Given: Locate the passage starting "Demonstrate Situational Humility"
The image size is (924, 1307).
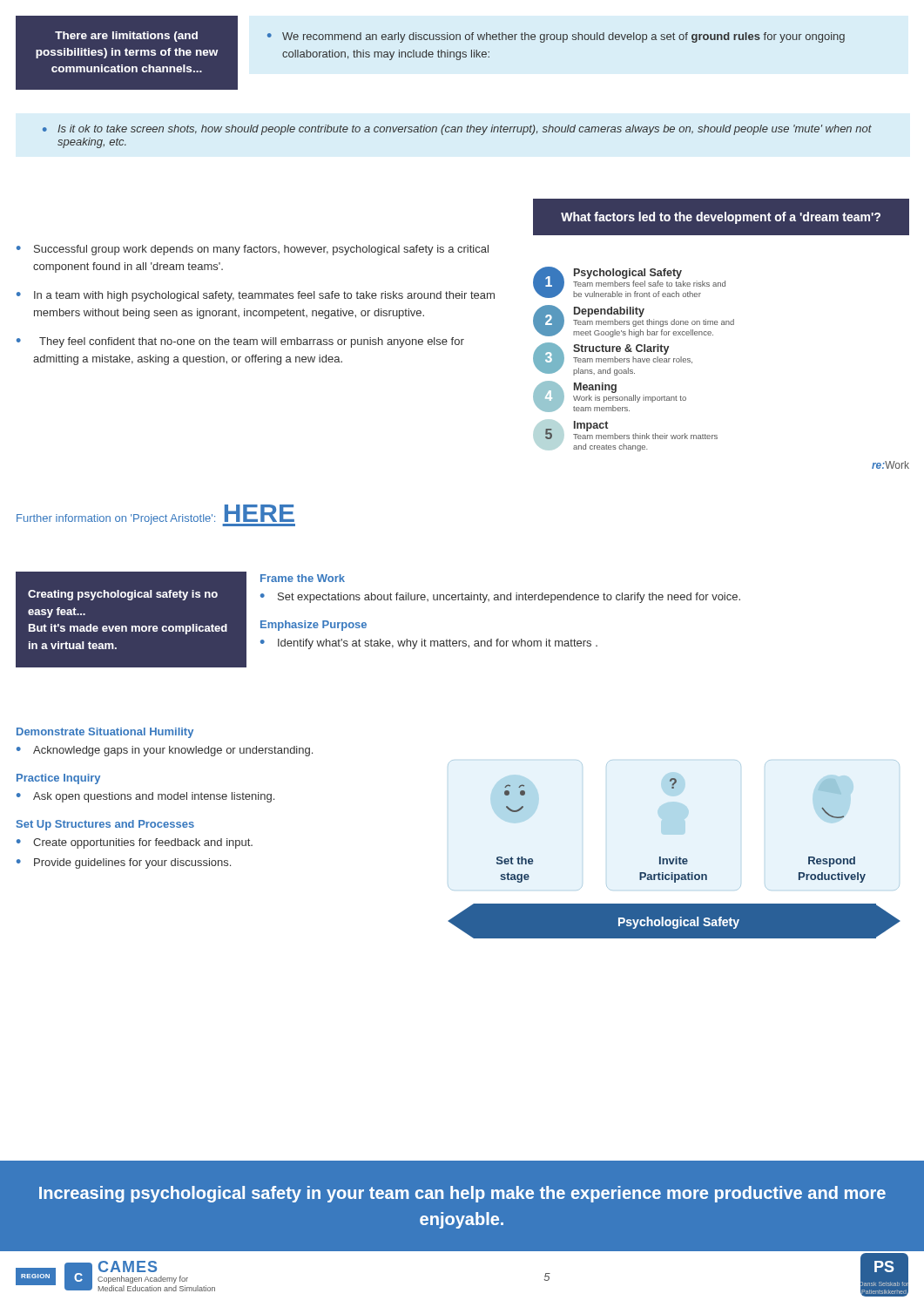Looking at the screenshot, I should [x=105, y=732].
